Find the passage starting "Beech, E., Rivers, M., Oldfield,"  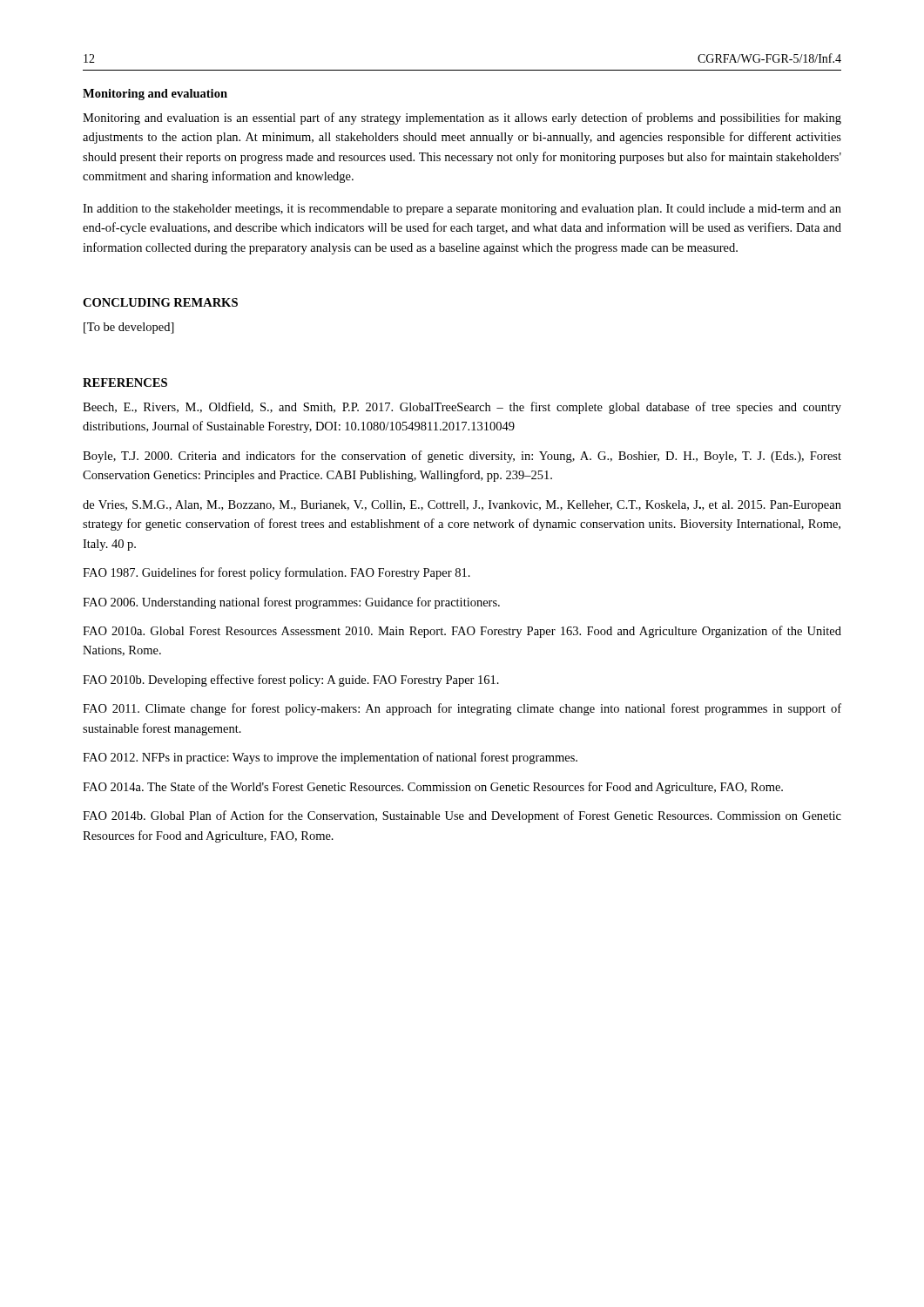pyautogui.click(x=462, y=416)
